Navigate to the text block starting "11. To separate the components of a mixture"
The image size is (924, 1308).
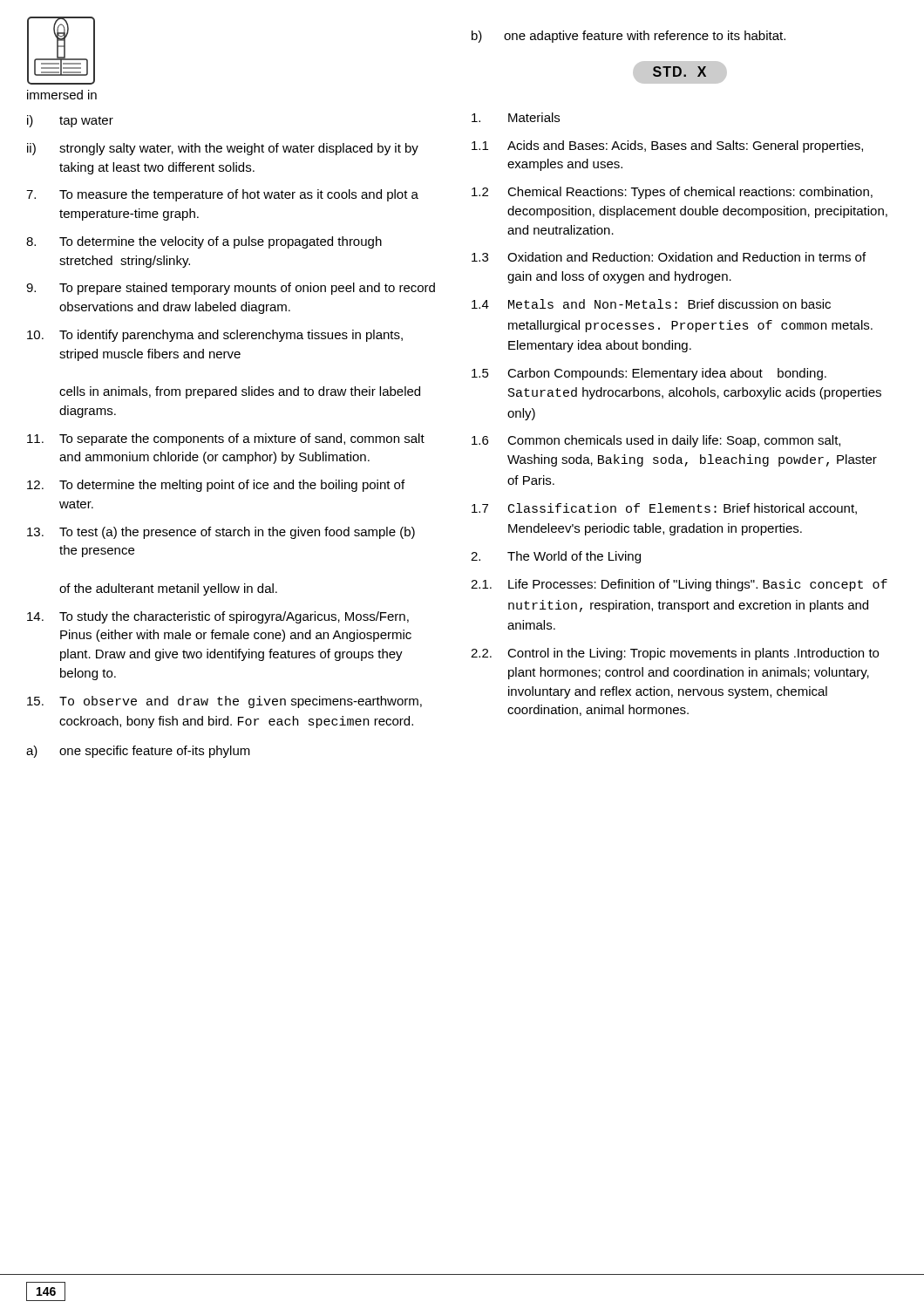coord(231,448)
